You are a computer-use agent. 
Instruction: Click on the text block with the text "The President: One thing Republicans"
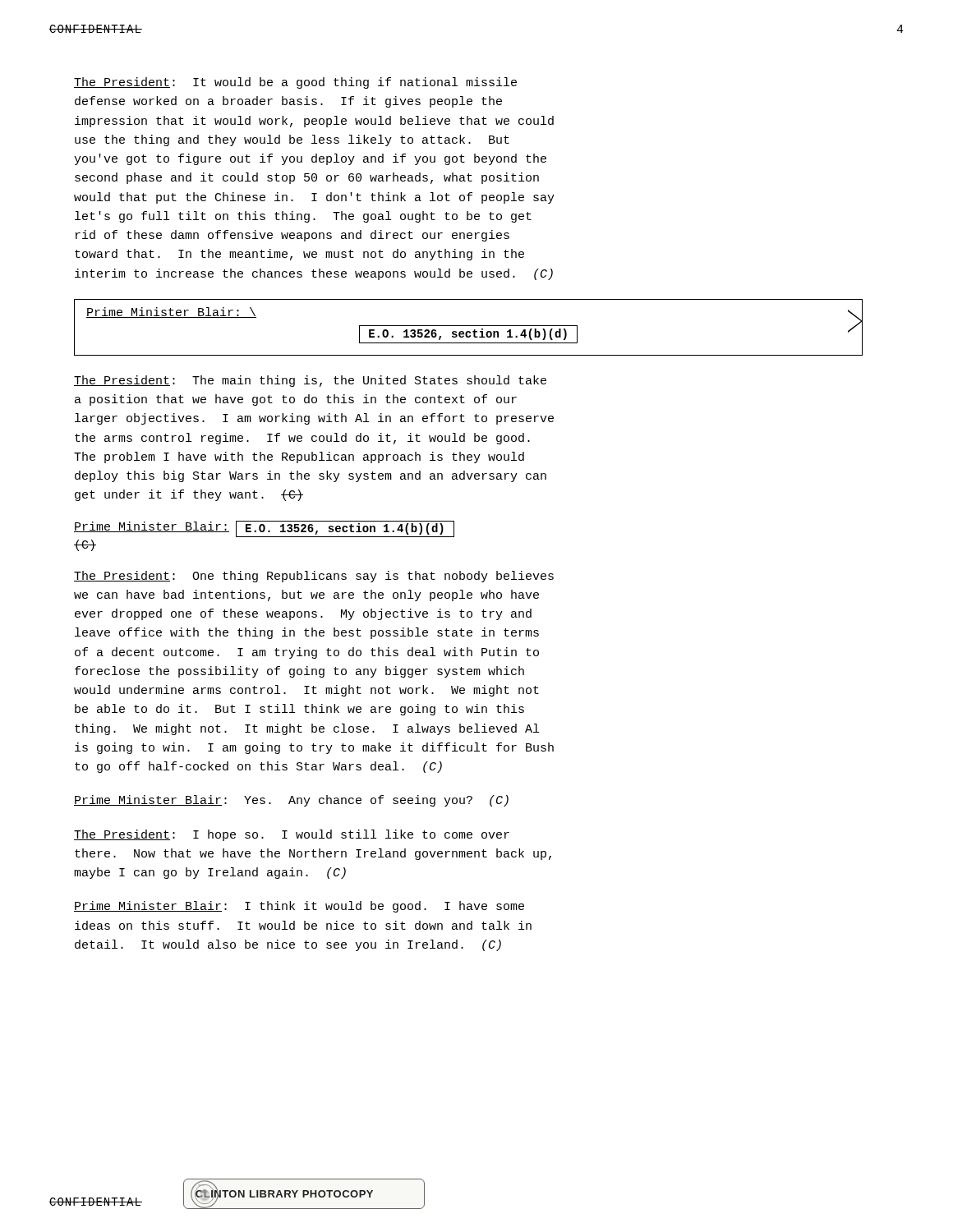click(x=314, y=672)
